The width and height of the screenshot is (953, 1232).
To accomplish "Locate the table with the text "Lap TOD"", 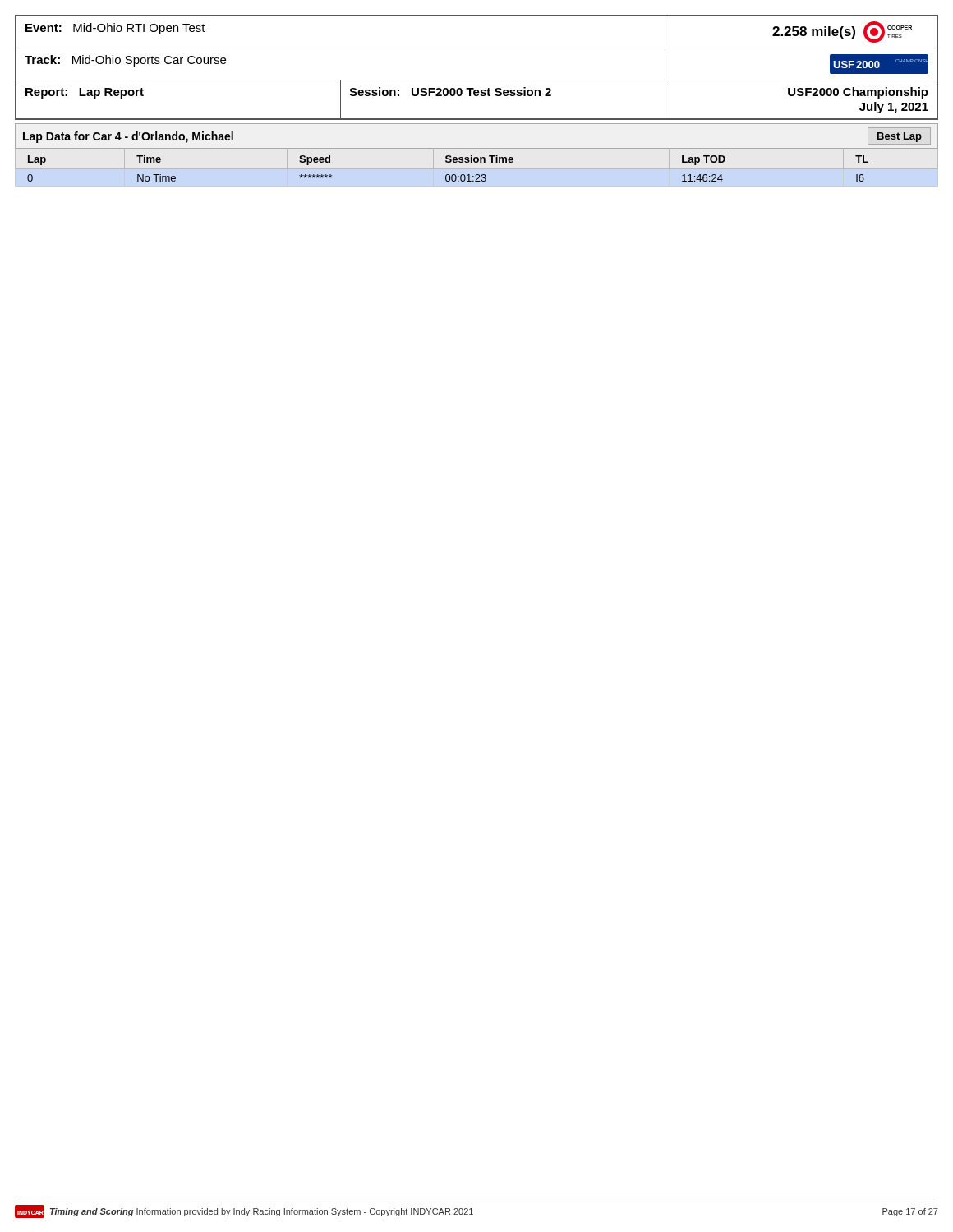I will 476,168.
